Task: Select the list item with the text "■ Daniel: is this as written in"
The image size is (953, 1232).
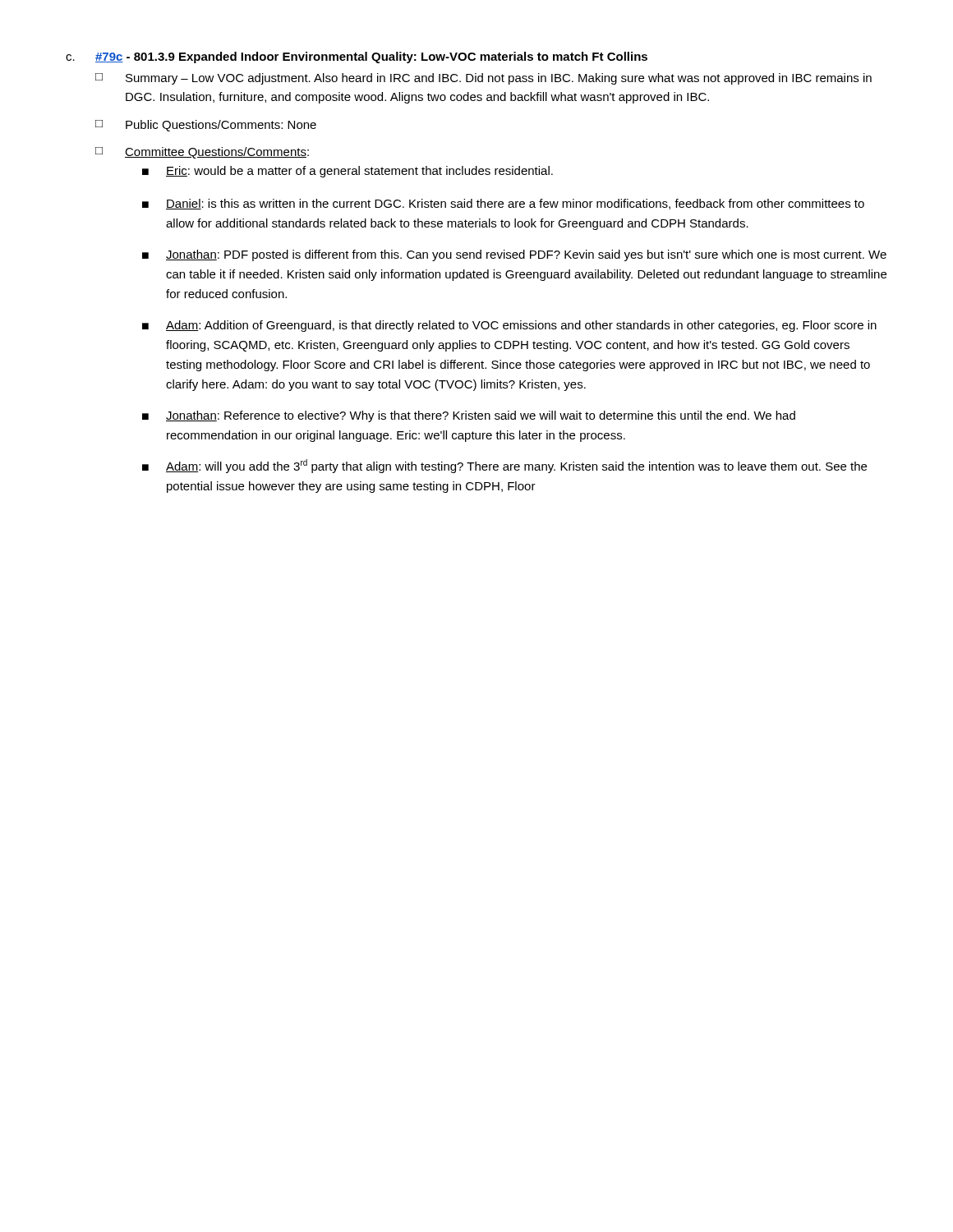Action: click(x=514, y=213)
